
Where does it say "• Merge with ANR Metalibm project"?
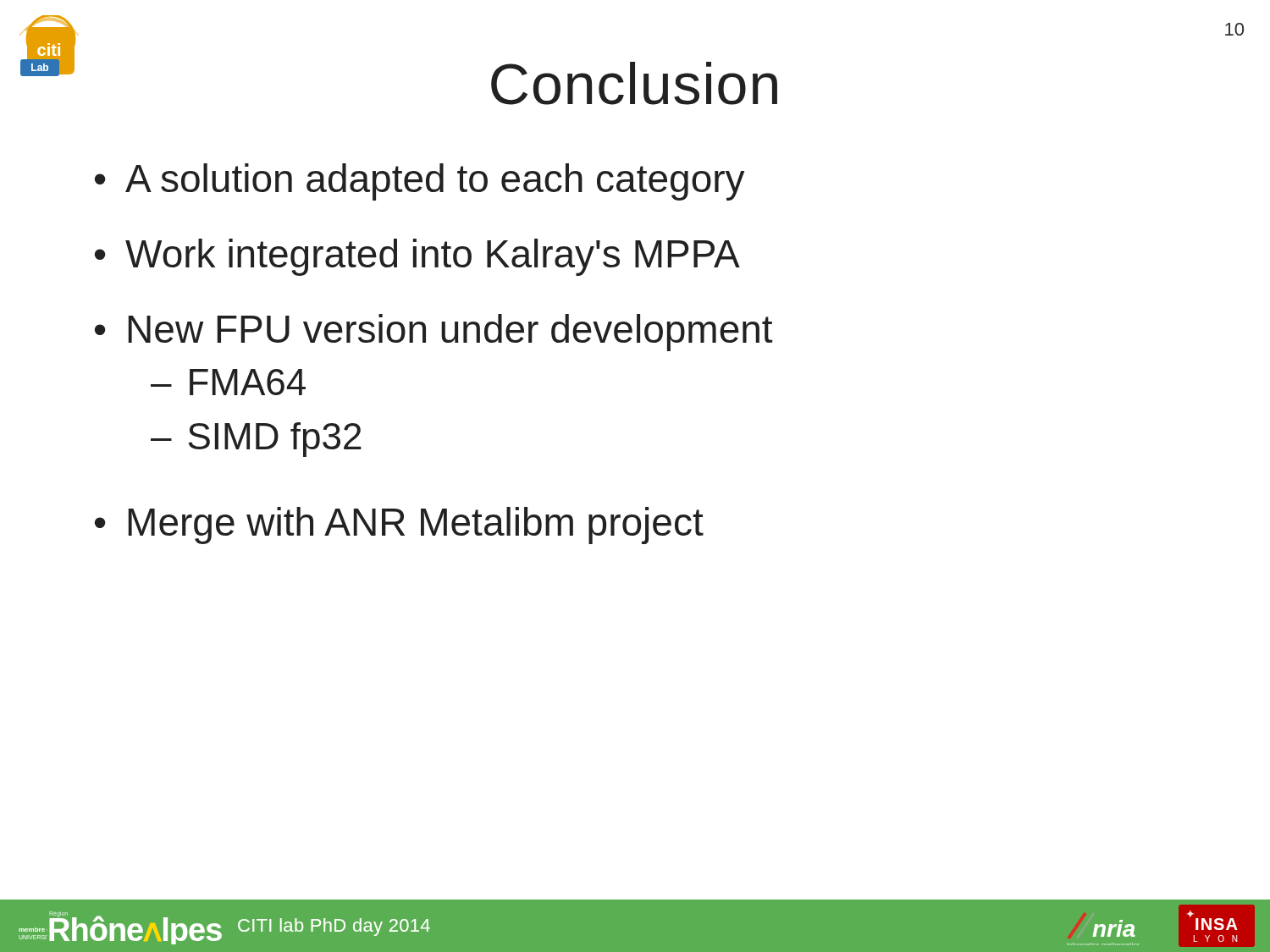(x=398, y=523)
